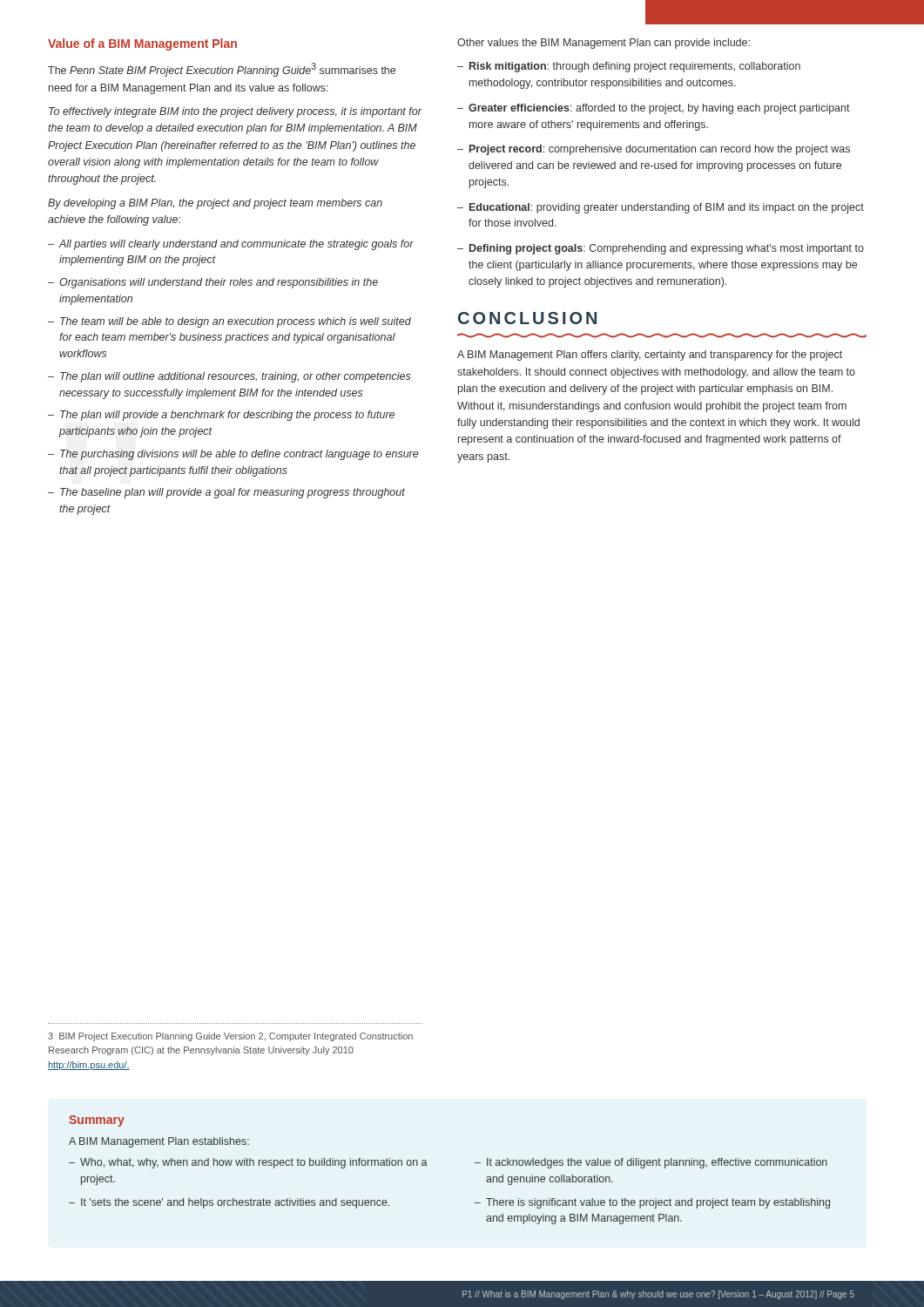The width and height of the screenshot is (924, 1307).
Task: Navigate to the block starting "A BIM Management Plan establishes:"
Action: pyautogui.click(x=159, y=1141)
